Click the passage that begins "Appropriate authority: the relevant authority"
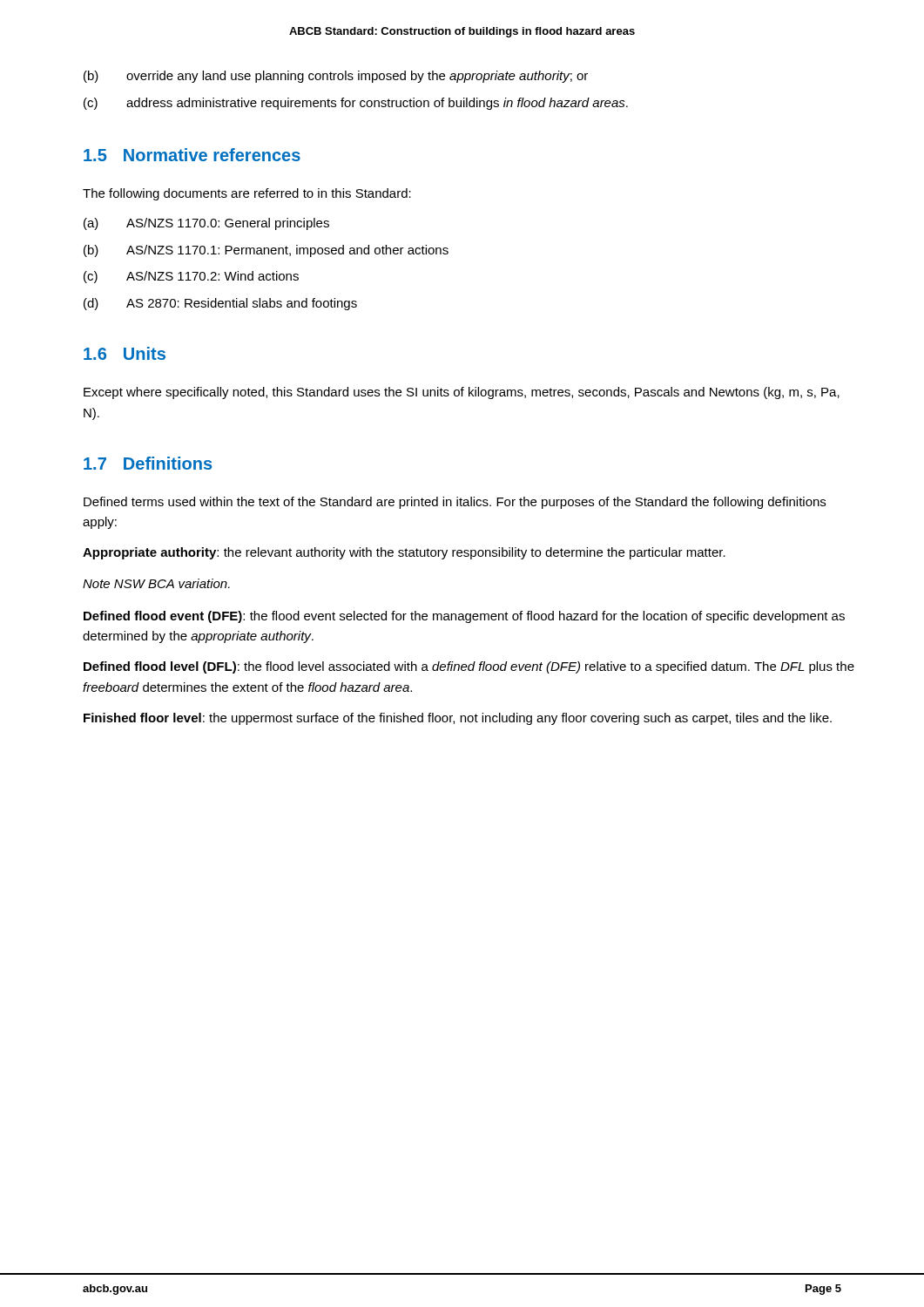This screenshot has width=924, height=1307. tap(404, 552)
